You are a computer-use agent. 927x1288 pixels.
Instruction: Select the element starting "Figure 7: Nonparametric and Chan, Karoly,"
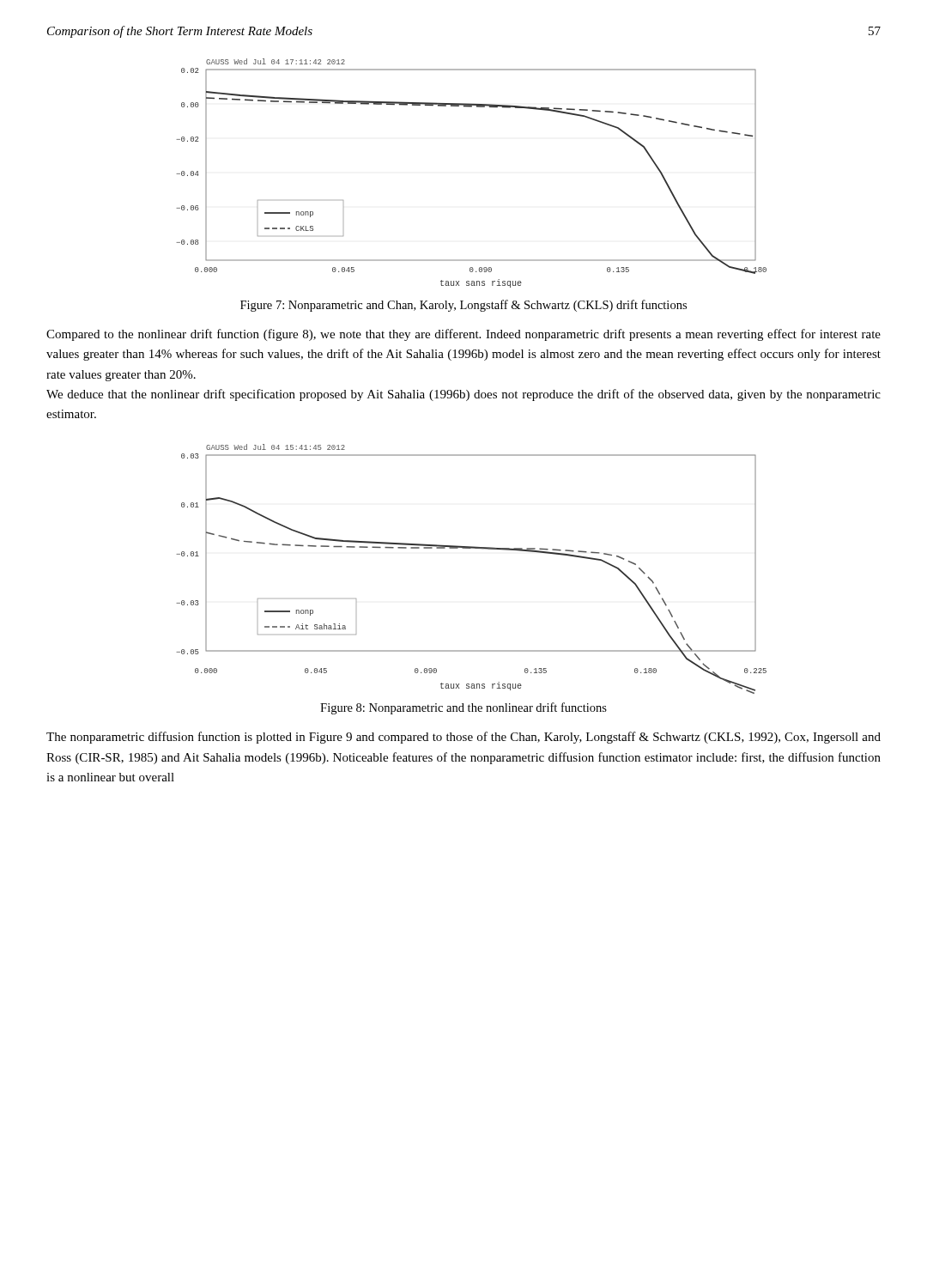[464, 305]
